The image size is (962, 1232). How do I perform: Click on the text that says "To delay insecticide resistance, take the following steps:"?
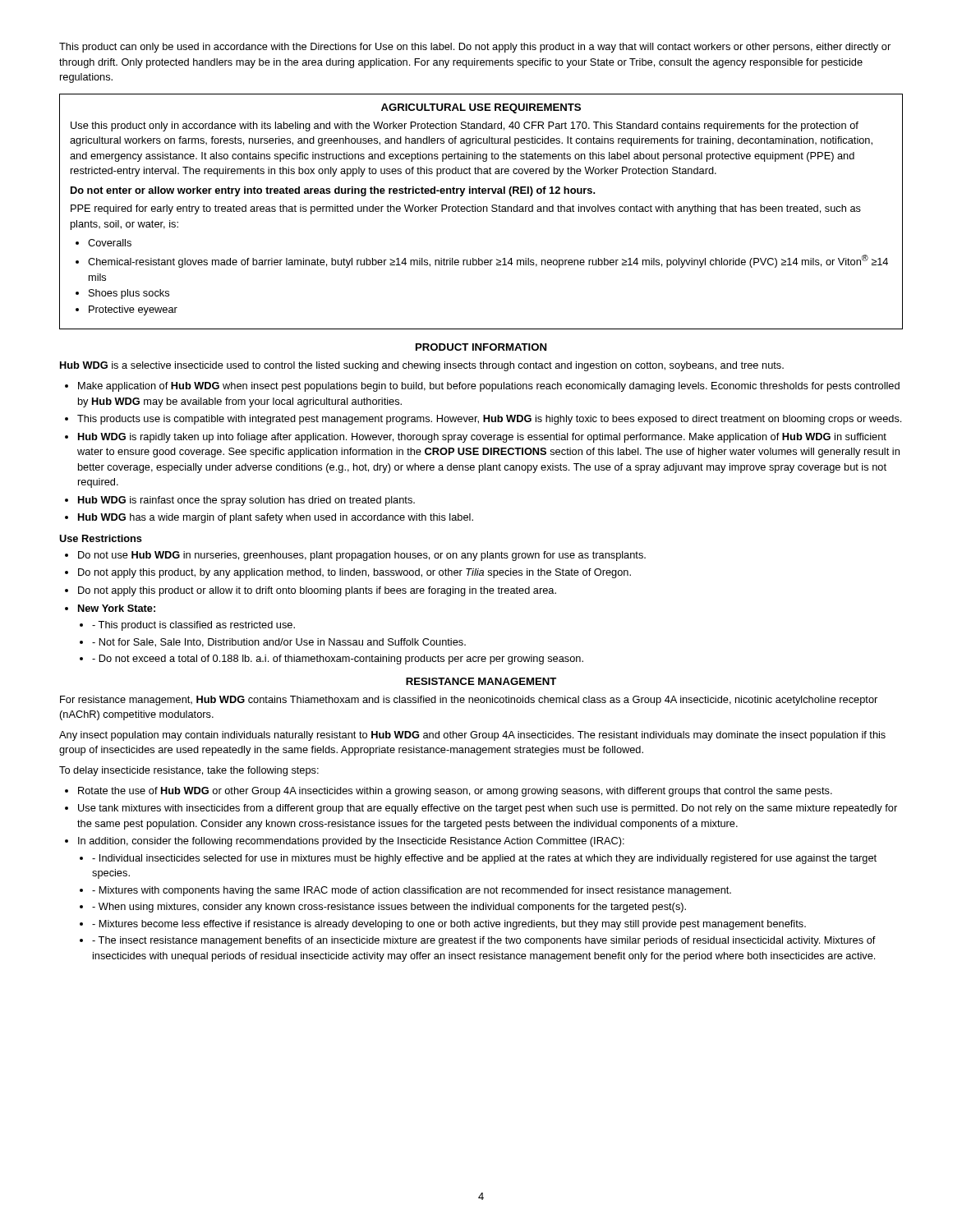click(x=189, y=770)
